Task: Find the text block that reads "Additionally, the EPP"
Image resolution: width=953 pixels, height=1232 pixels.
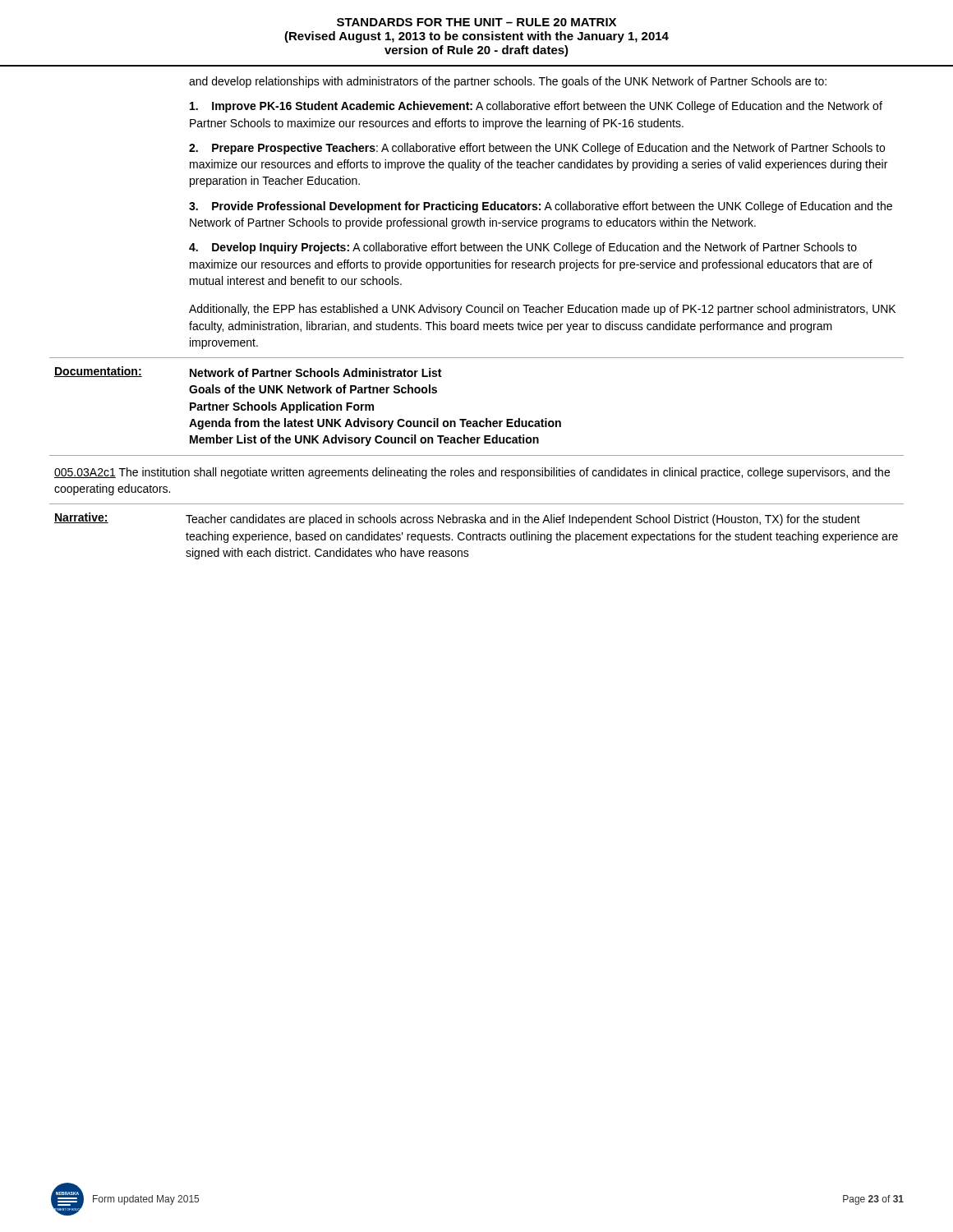Action: click(x=544, y=326)
